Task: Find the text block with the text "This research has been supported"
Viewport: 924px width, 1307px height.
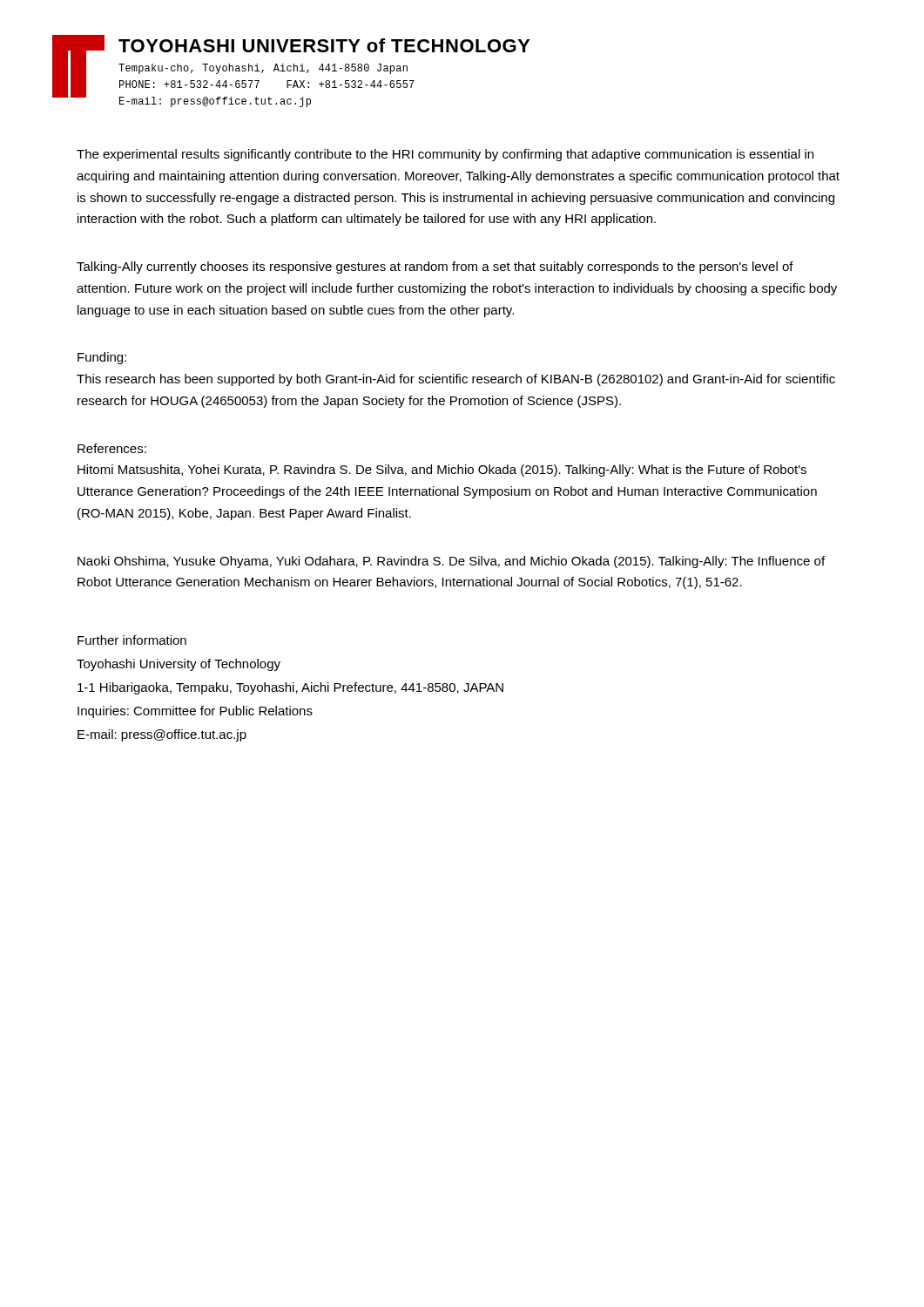Action: pos(456,389)
